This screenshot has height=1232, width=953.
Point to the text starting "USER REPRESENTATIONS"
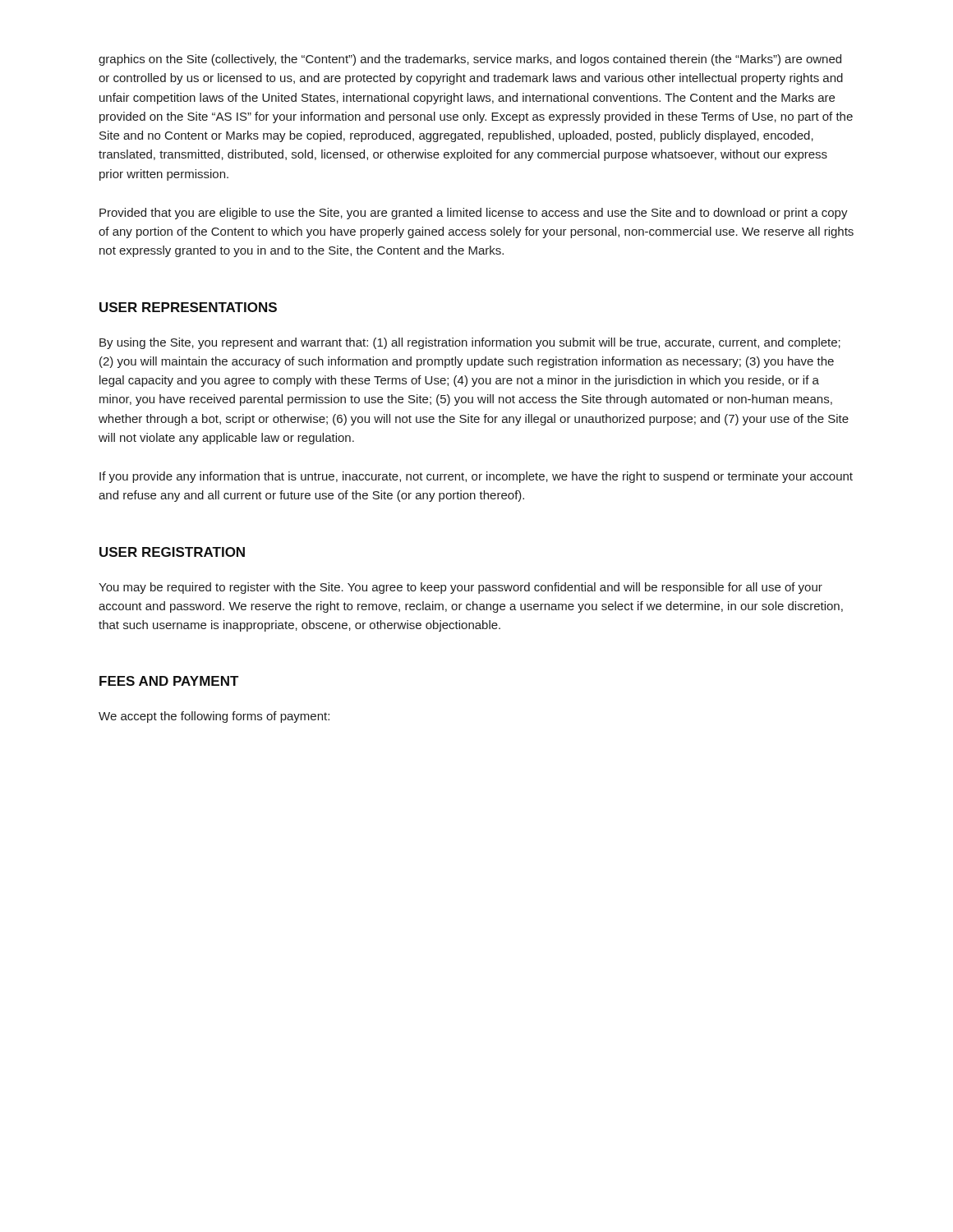point(188,307)
